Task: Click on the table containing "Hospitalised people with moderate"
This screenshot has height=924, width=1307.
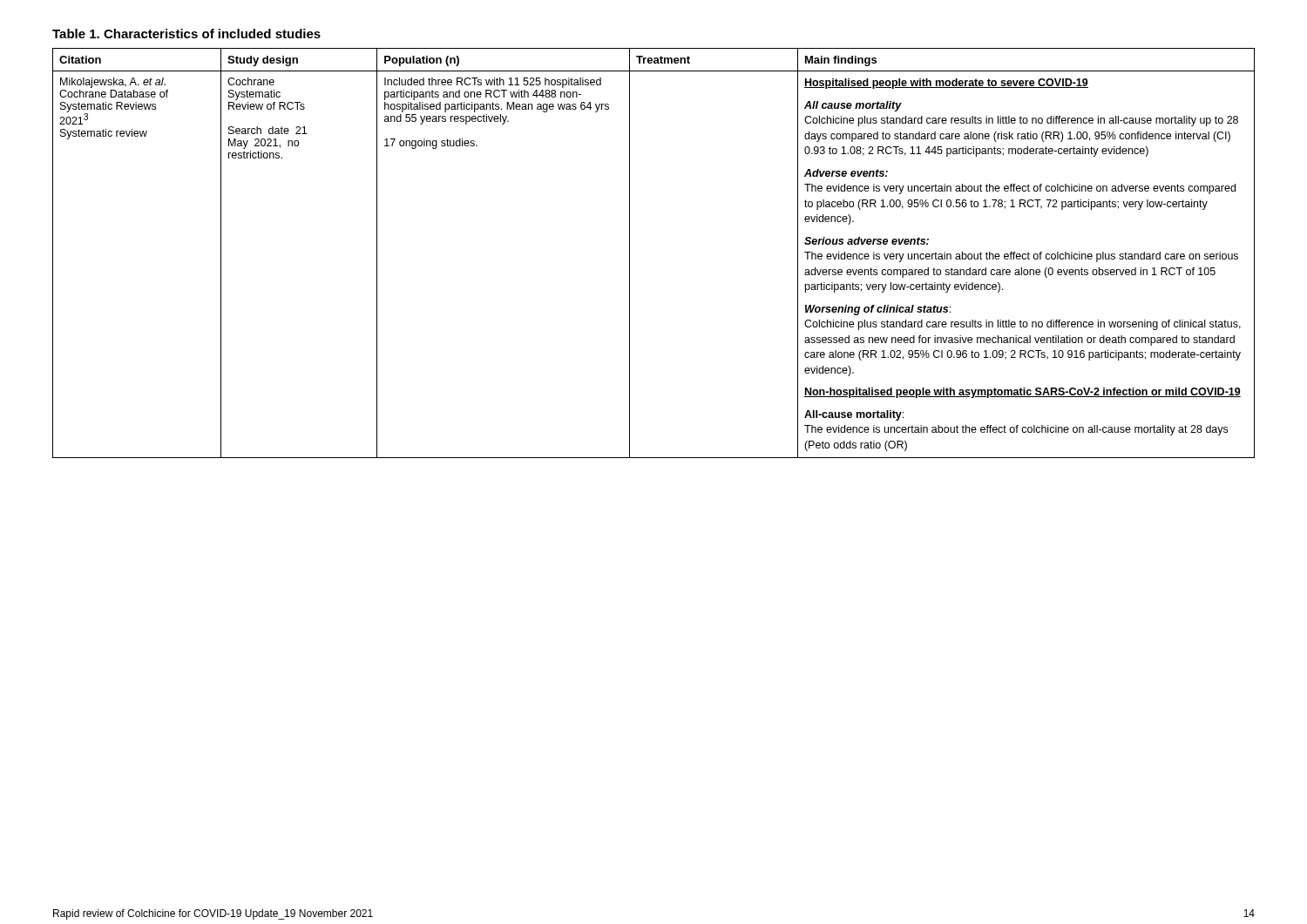Action: point(654,253)
